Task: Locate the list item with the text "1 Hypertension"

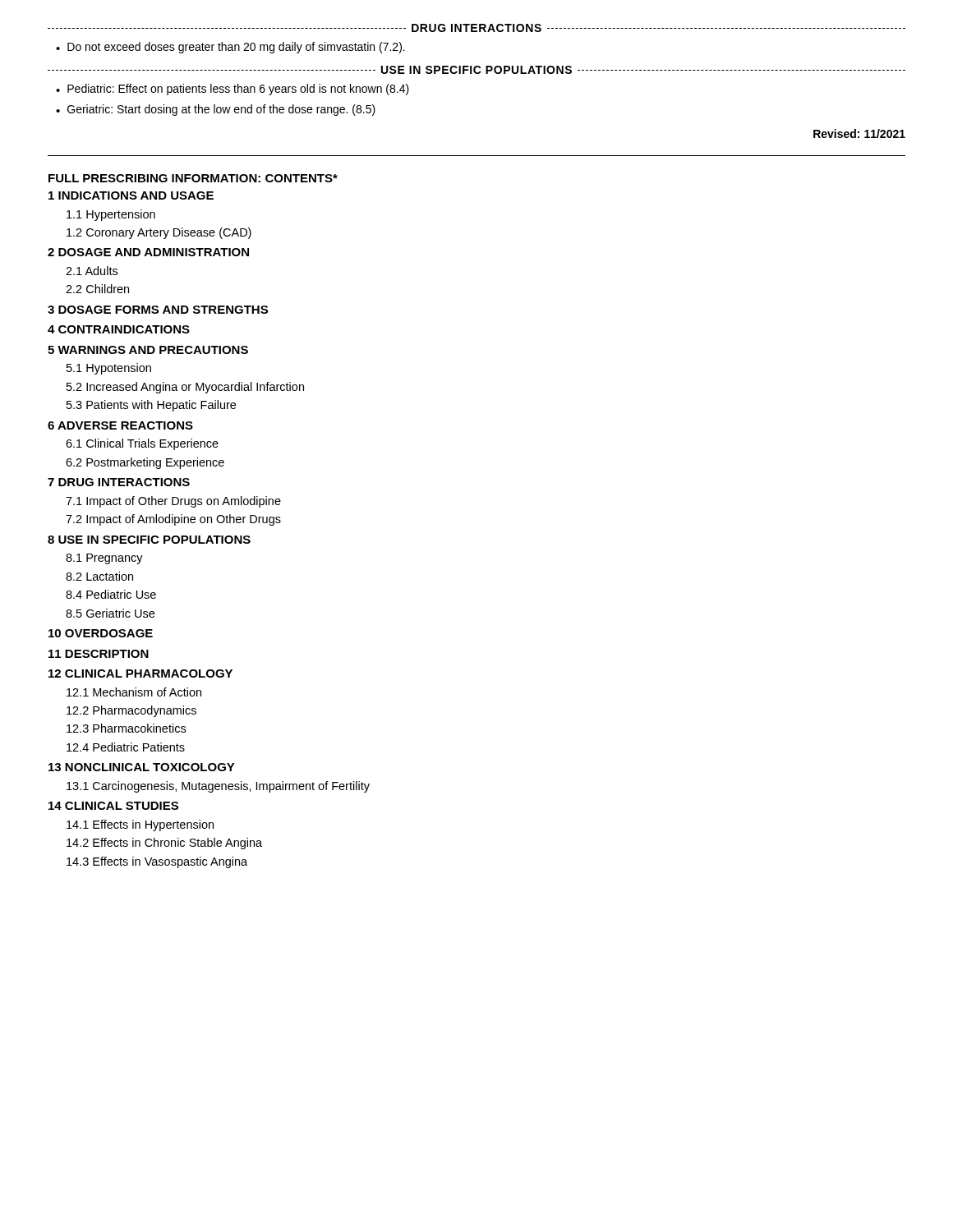Action: coord(111,215)
